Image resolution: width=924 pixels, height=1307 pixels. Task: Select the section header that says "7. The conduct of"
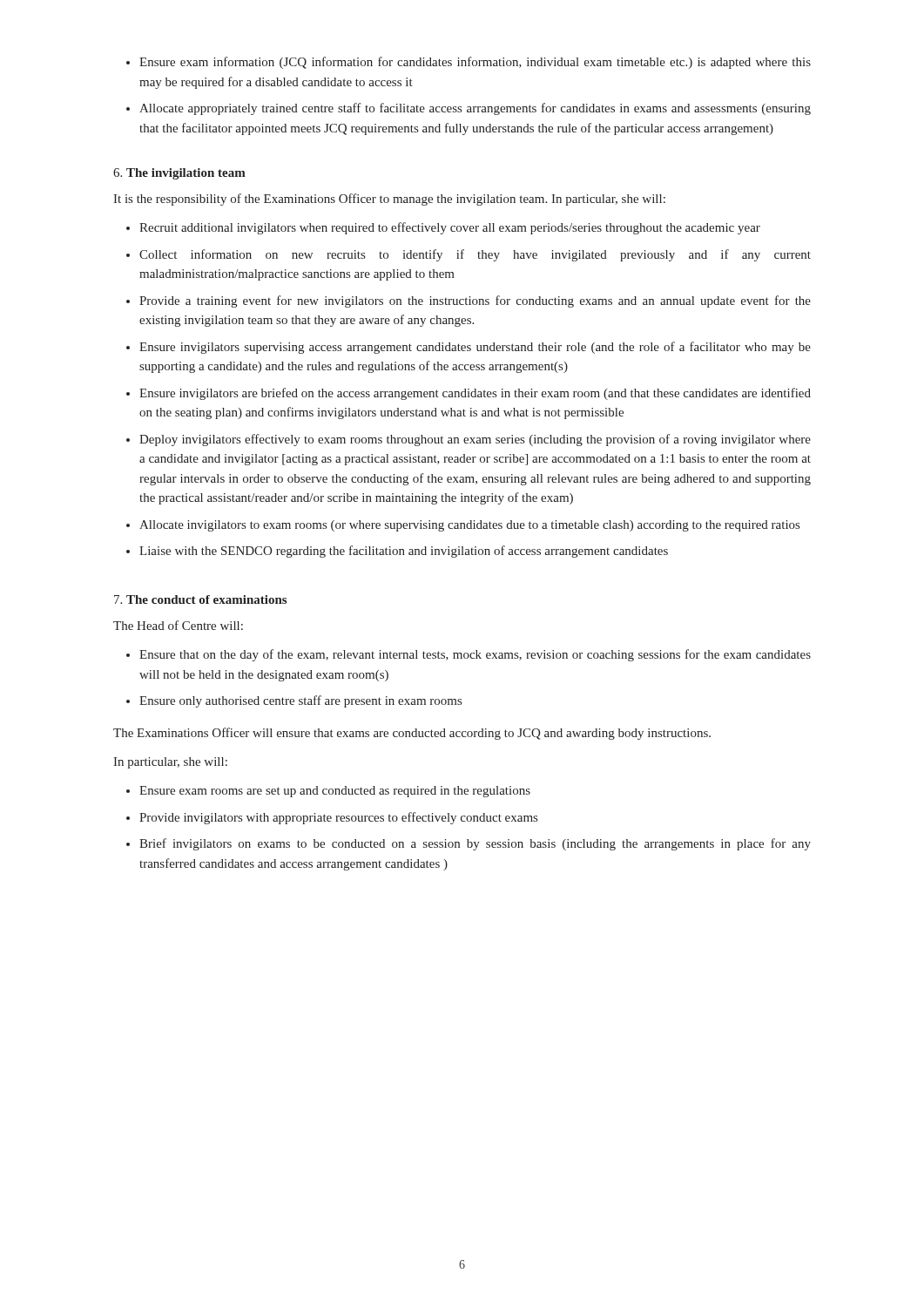click(x=200, y=599)
